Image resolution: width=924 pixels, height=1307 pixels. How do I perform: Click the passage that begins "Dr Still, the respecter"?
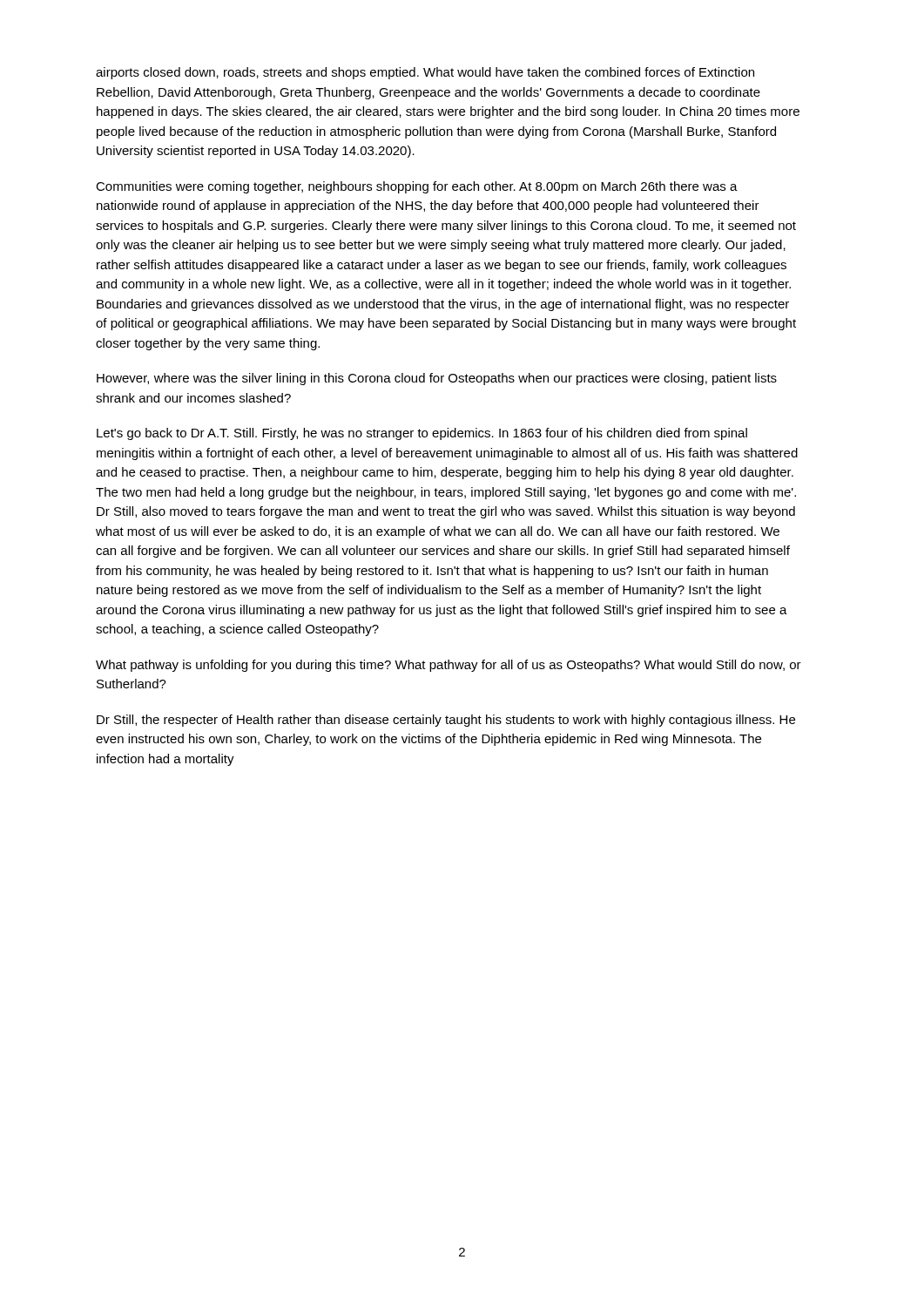(446, 738)
